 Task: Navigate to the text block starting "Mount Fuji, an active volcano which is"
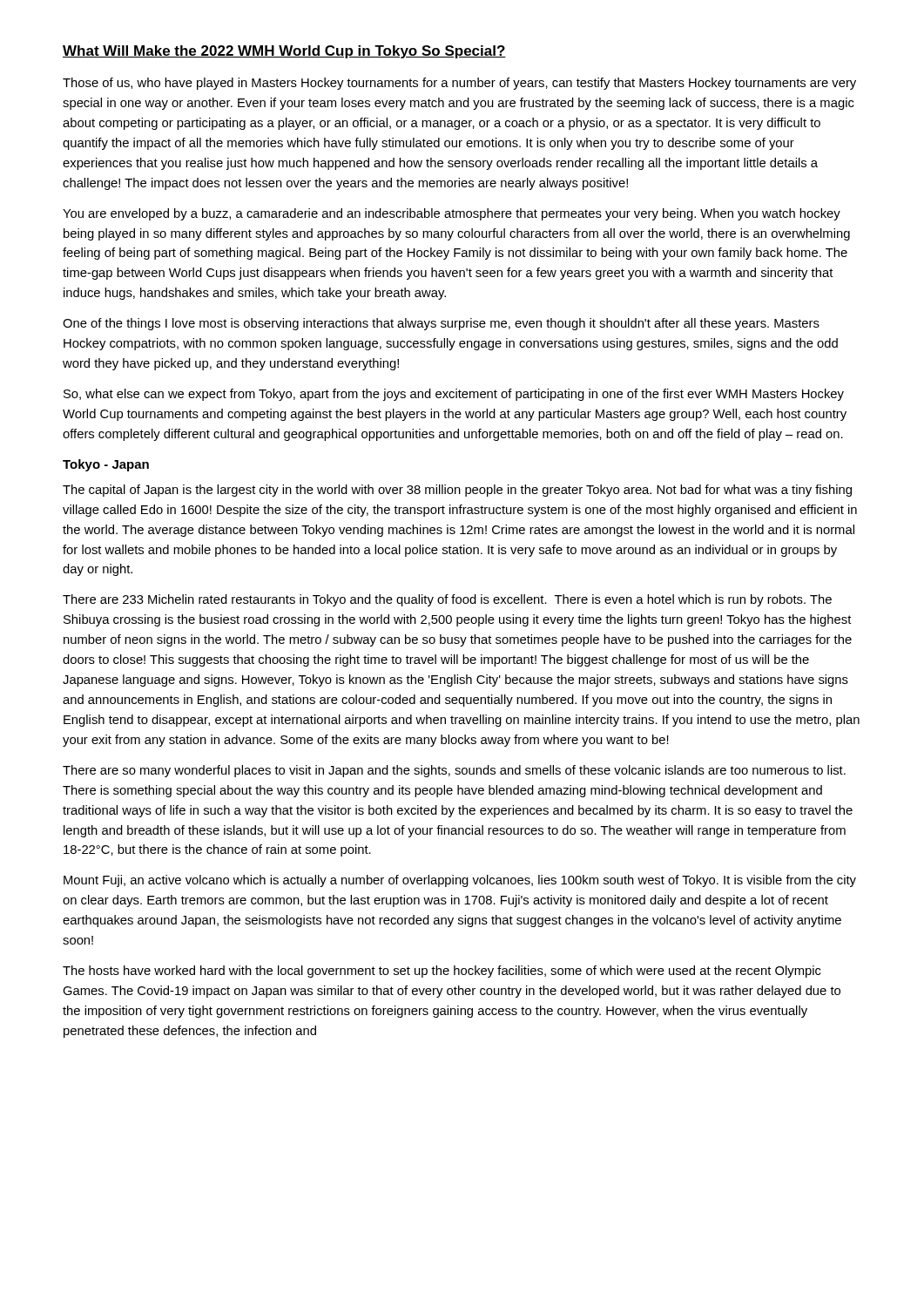click(459, 910)
